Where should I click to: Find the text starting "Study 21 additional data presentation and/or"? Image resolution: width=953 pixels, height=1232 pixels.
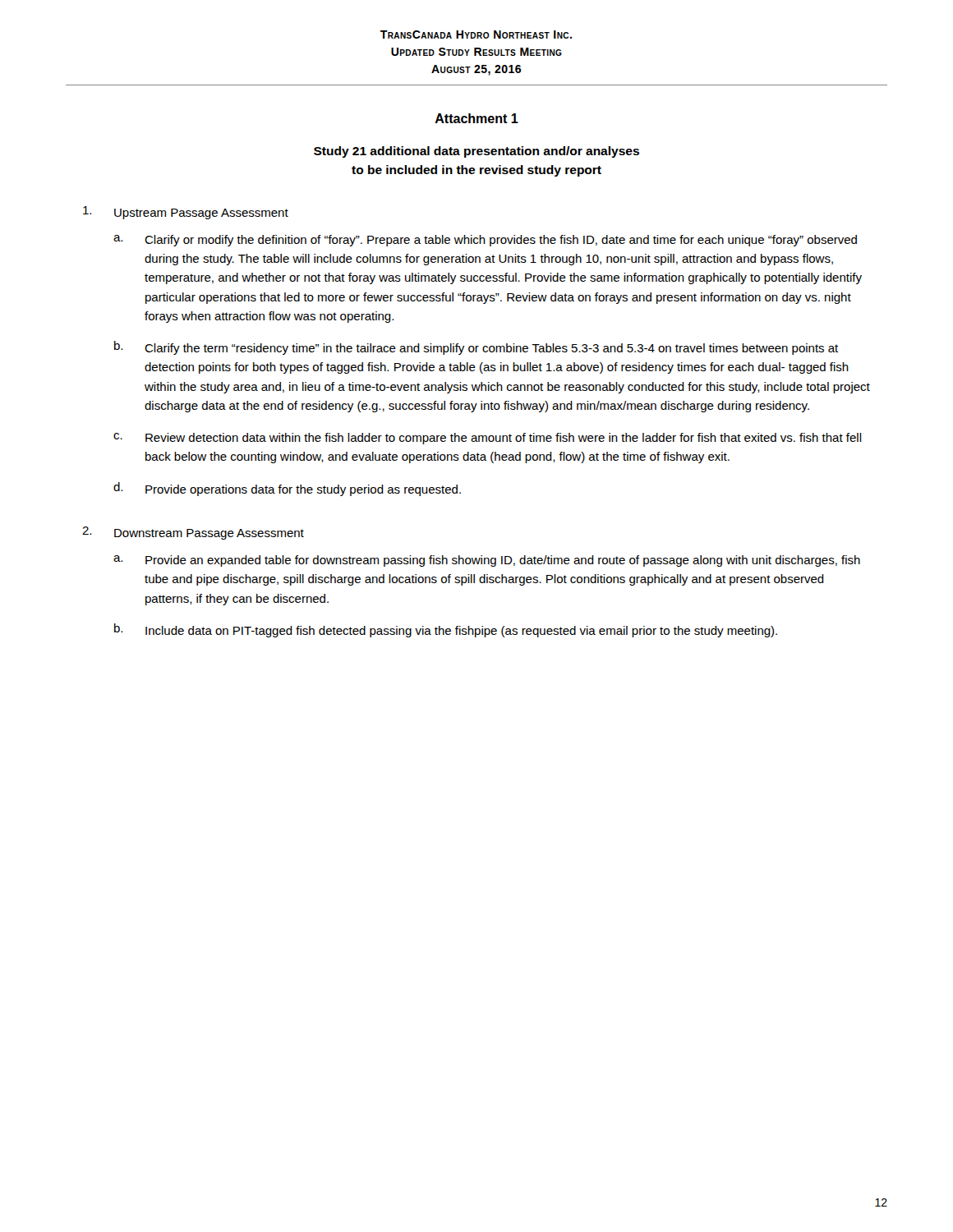click(476, 160)
